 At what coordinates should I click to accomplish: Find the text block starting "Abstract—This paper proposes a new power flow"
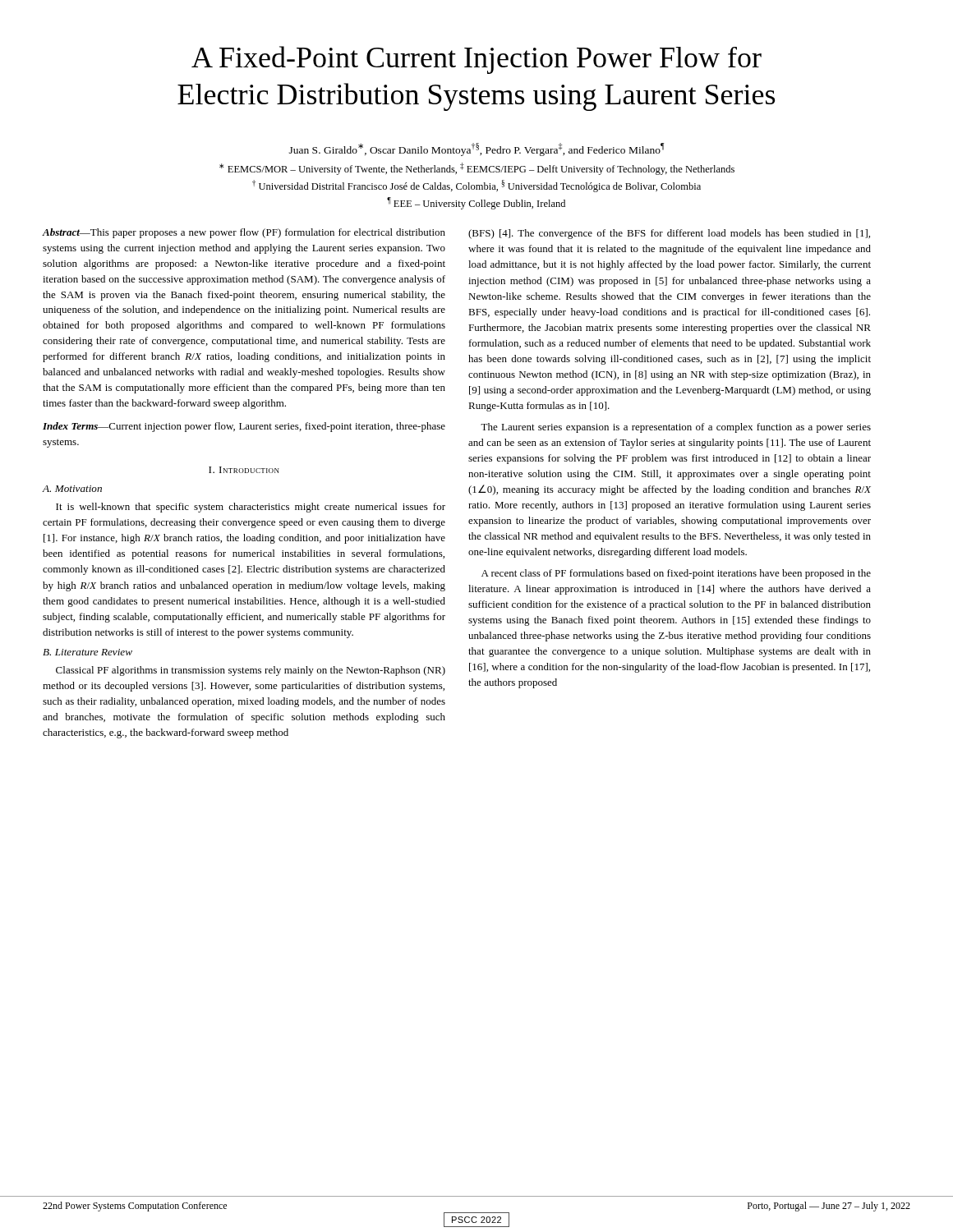point(244,318)
